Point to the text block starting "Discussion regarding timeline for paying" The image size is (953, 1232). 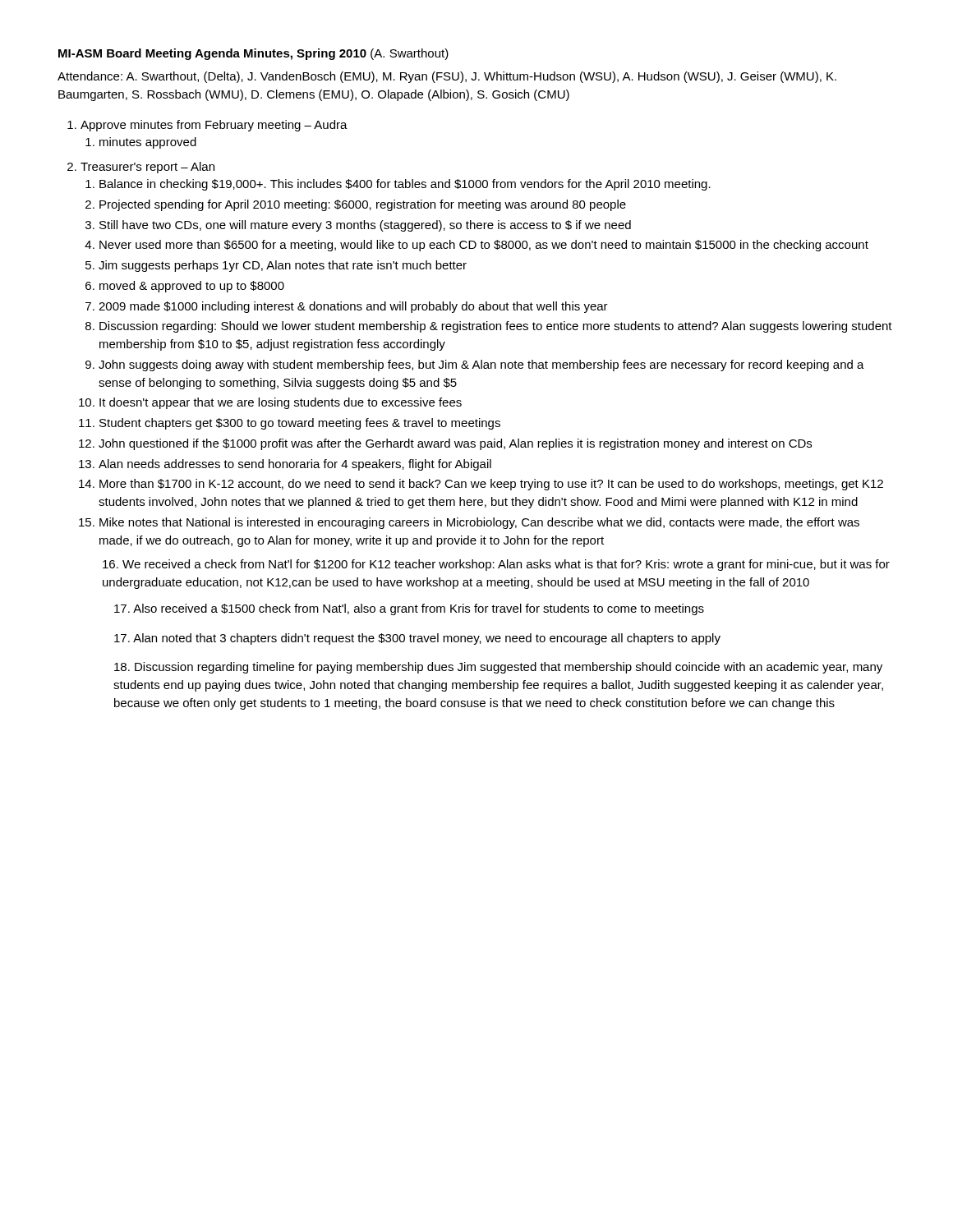pos(499,685)
